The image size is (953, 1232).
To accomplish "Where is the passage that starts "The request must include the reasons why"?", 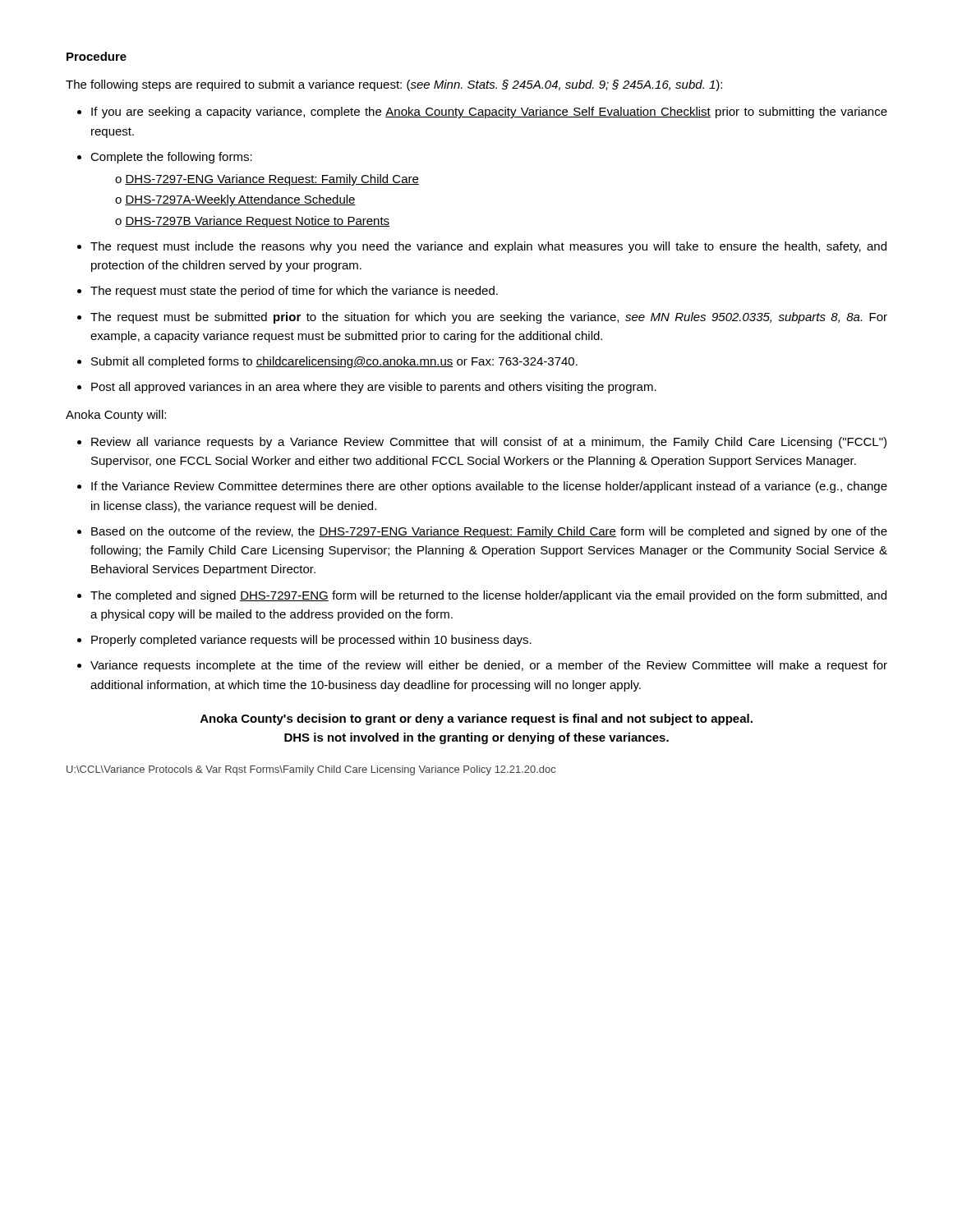I will pos(489,255).
